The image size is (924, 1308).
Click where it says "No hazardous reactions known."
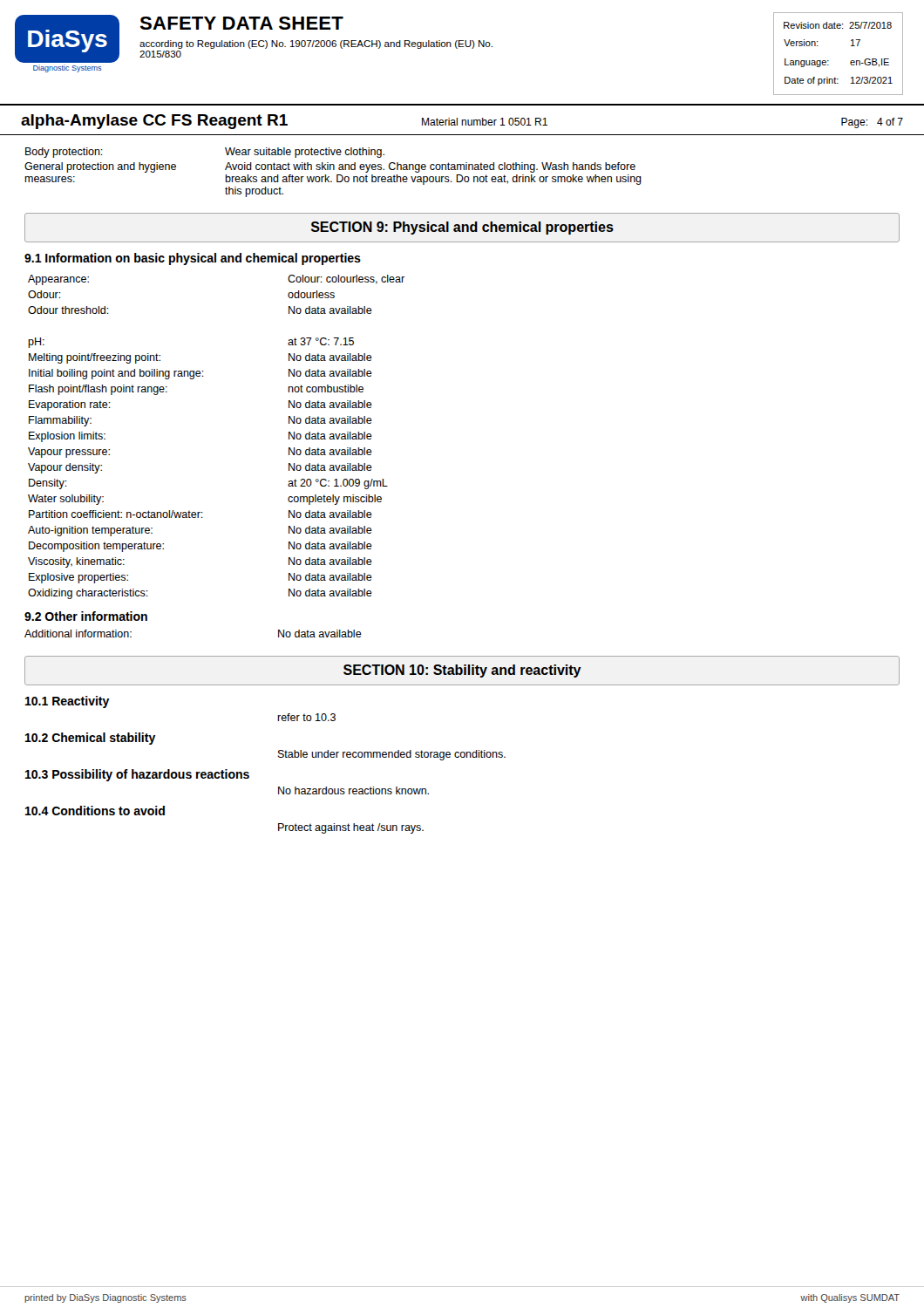pos(354,791)
